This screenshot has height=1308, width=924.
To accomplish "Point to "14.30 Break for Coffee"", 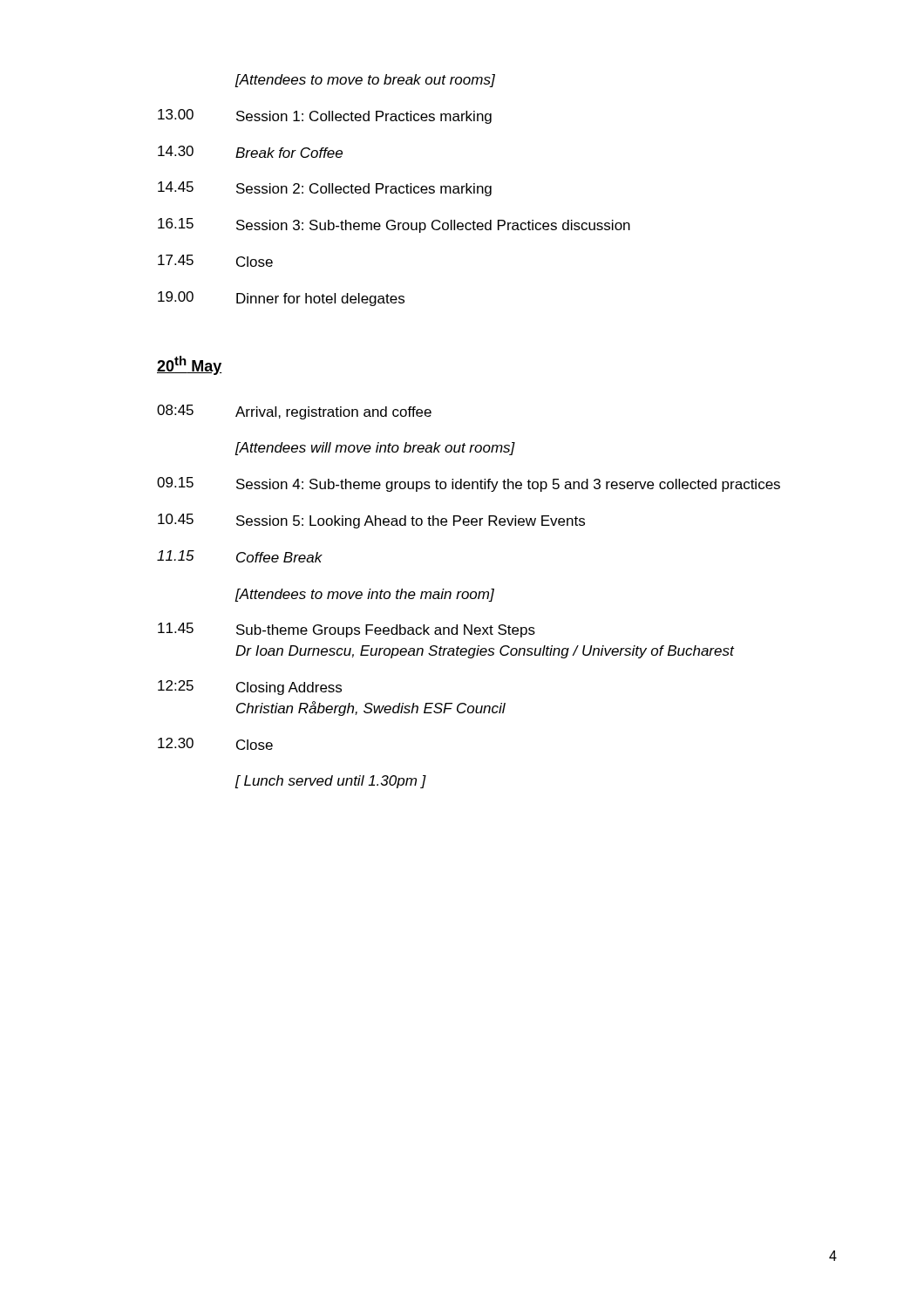I will coord(250,152).
